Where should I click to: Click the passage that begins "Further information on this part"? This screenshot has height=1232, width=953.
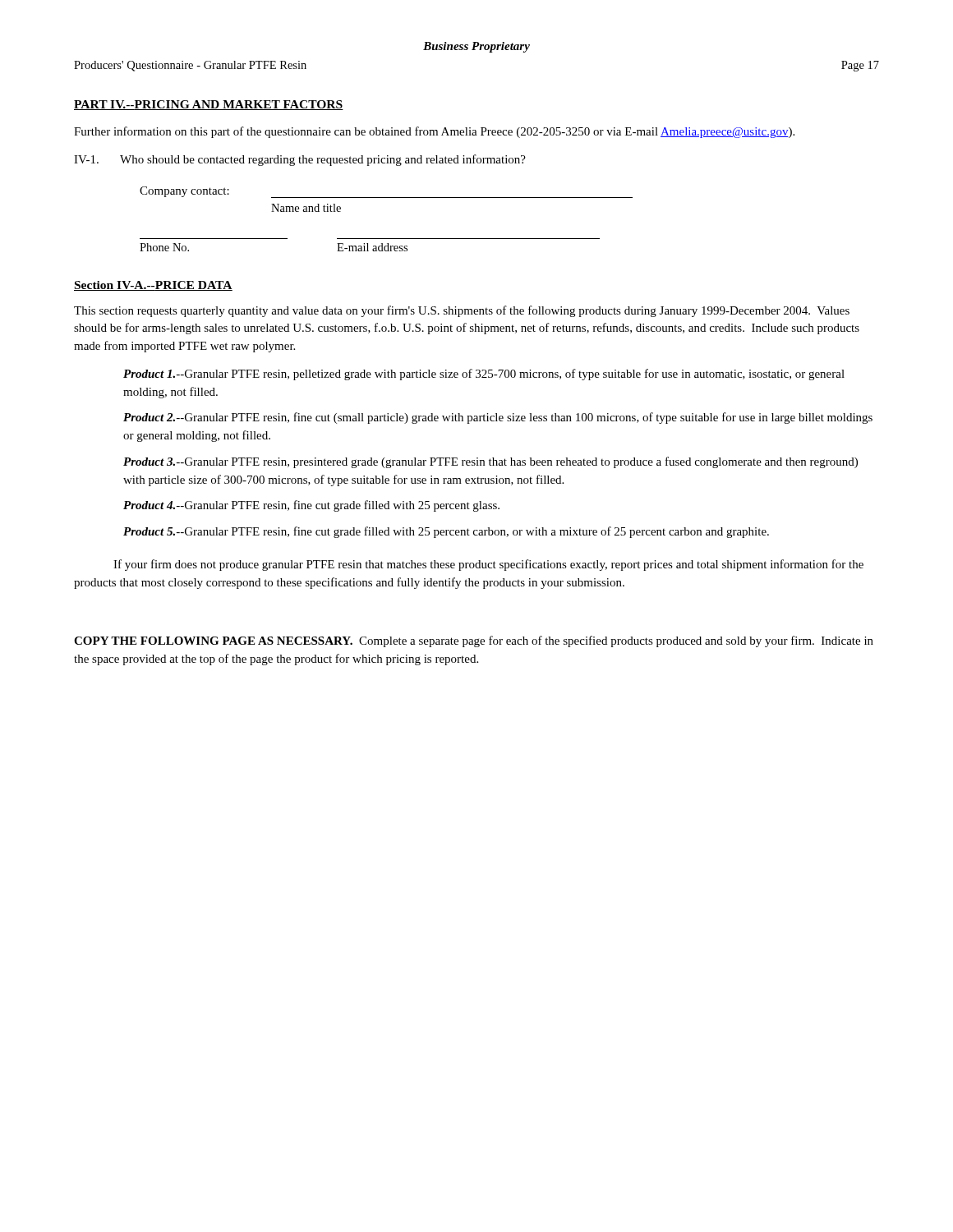coord(435,131)
